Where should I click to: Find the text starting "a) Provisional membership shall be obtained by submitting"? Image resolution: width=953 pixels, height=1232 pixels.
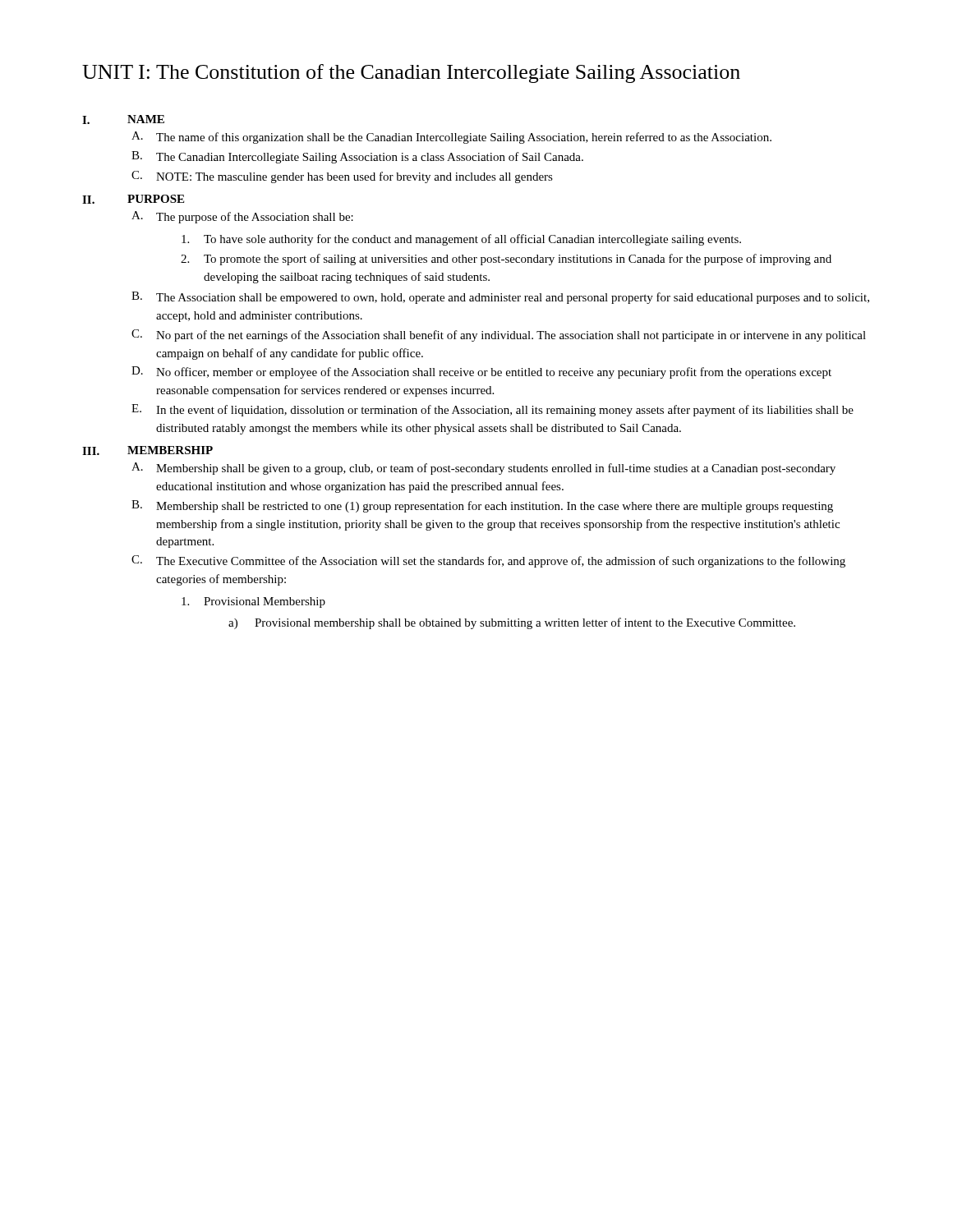coord(550,624)
